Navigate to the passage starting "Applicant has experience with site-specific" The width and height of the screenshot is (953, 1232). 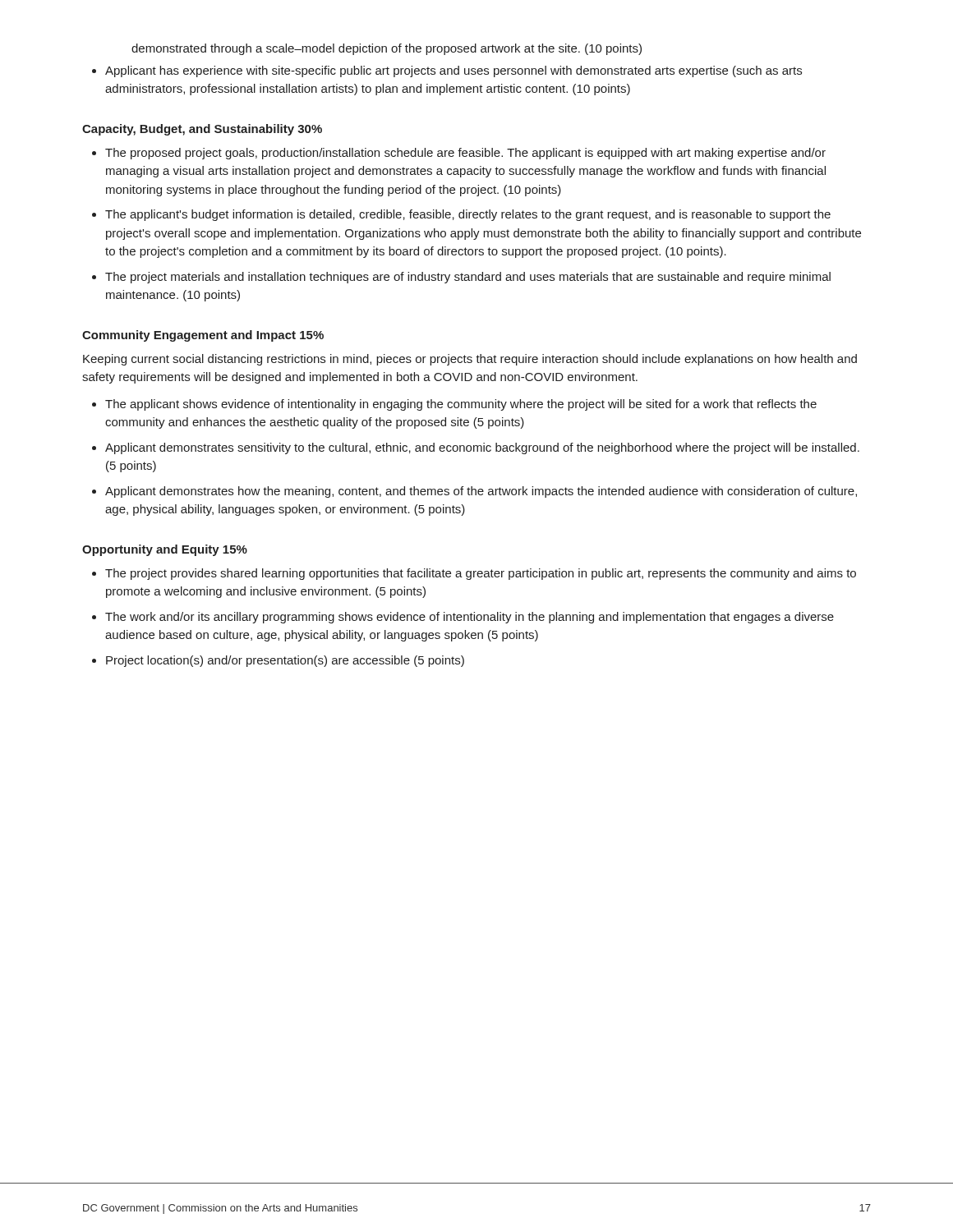pyautogui.click(x=488, y=80)
